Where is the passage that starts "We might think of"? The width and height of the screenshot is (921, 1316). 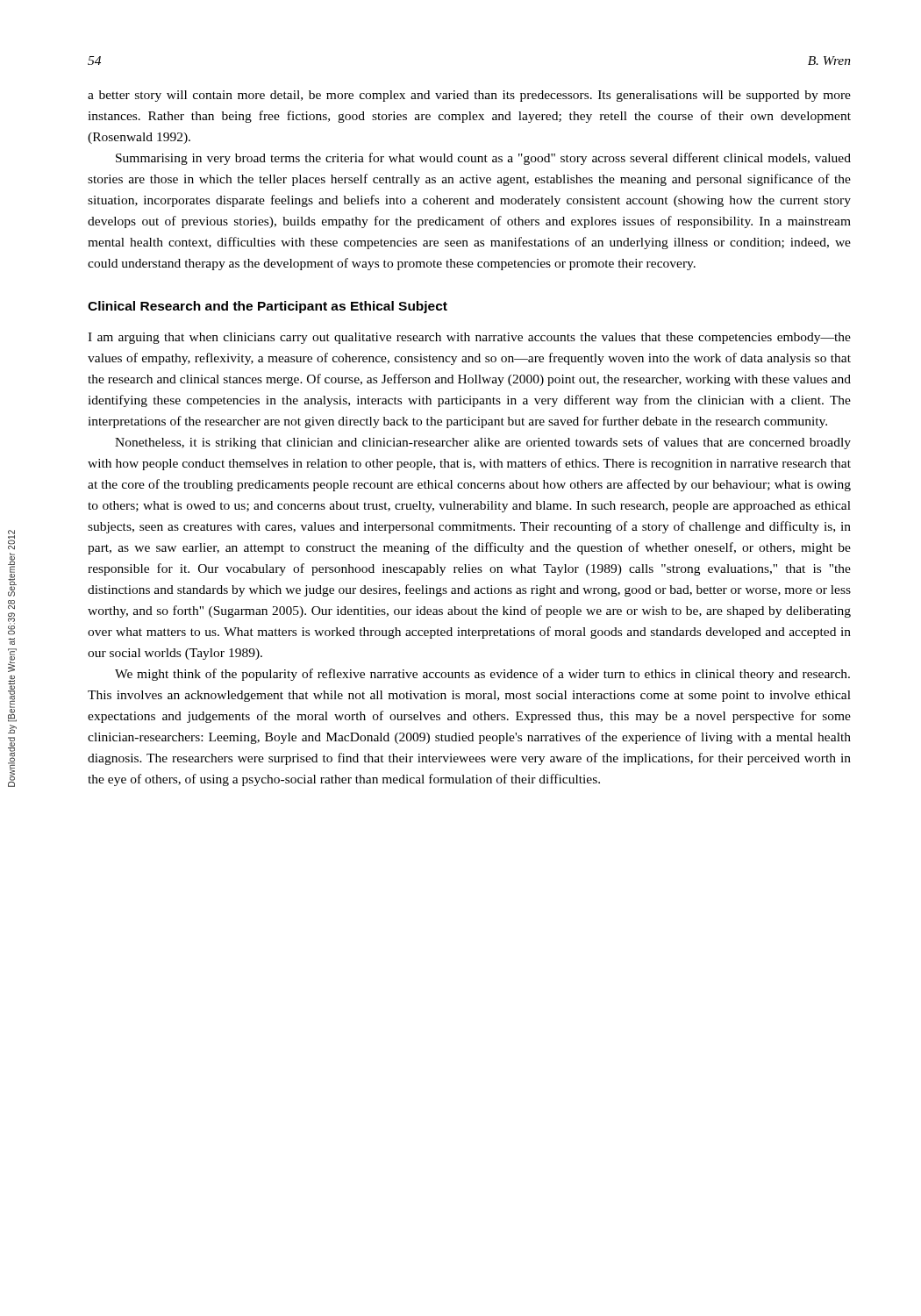pos(469,727)
